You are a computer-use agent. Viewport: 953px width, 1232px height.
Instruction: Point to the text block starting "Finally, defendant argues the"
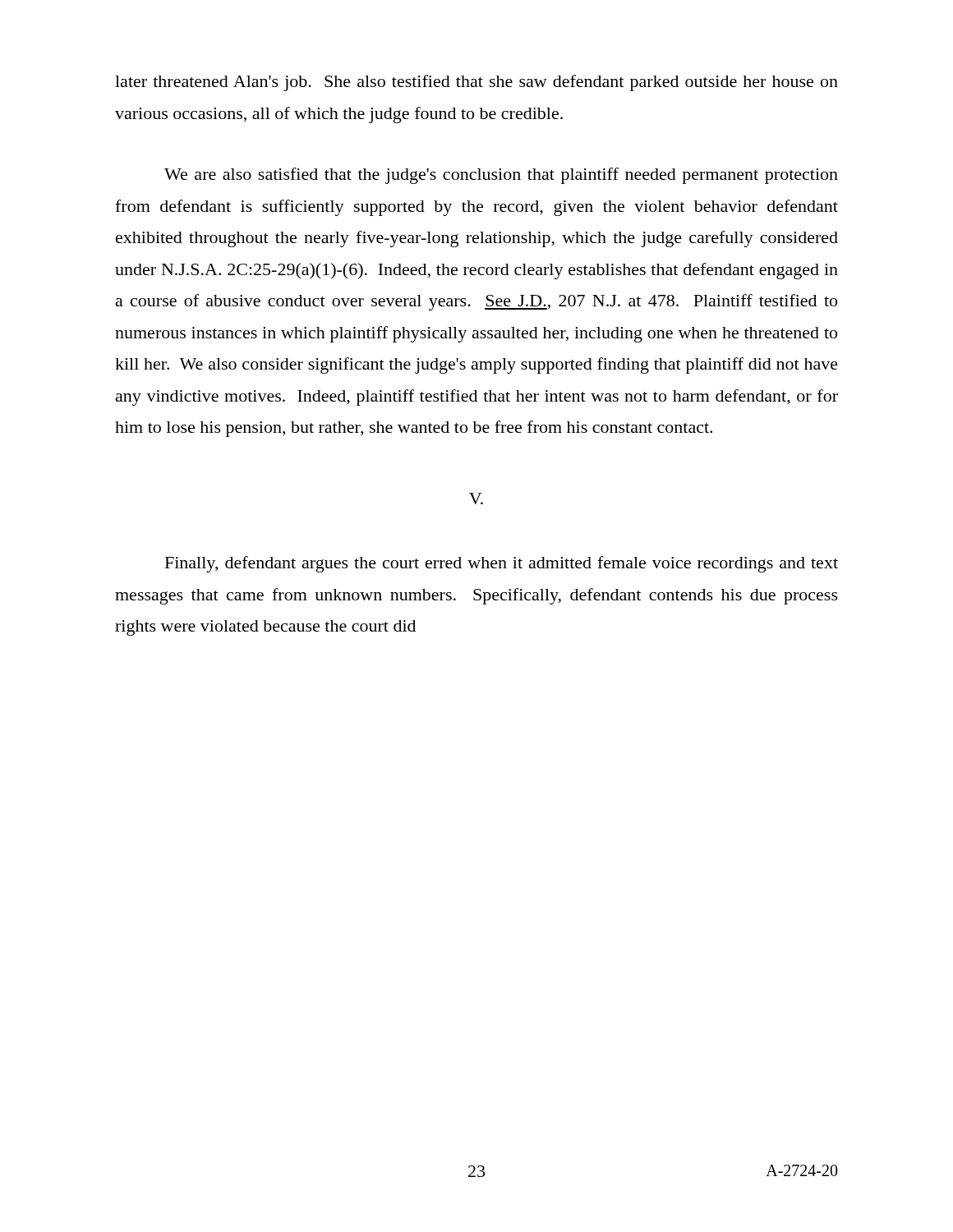[x=476, y=594]
